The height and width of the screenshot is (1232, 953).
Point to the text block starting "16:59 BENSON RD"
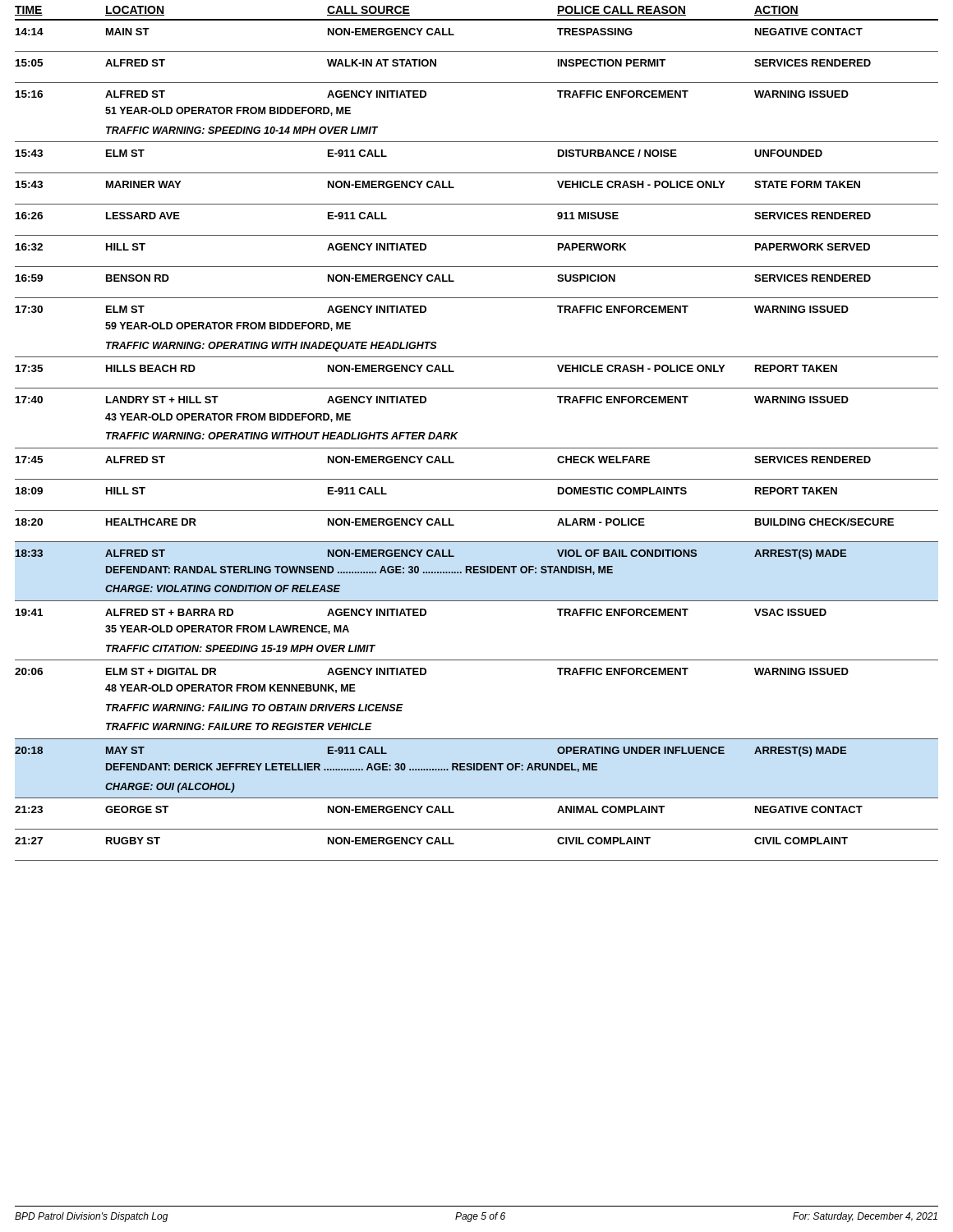[x=443, y=278]
